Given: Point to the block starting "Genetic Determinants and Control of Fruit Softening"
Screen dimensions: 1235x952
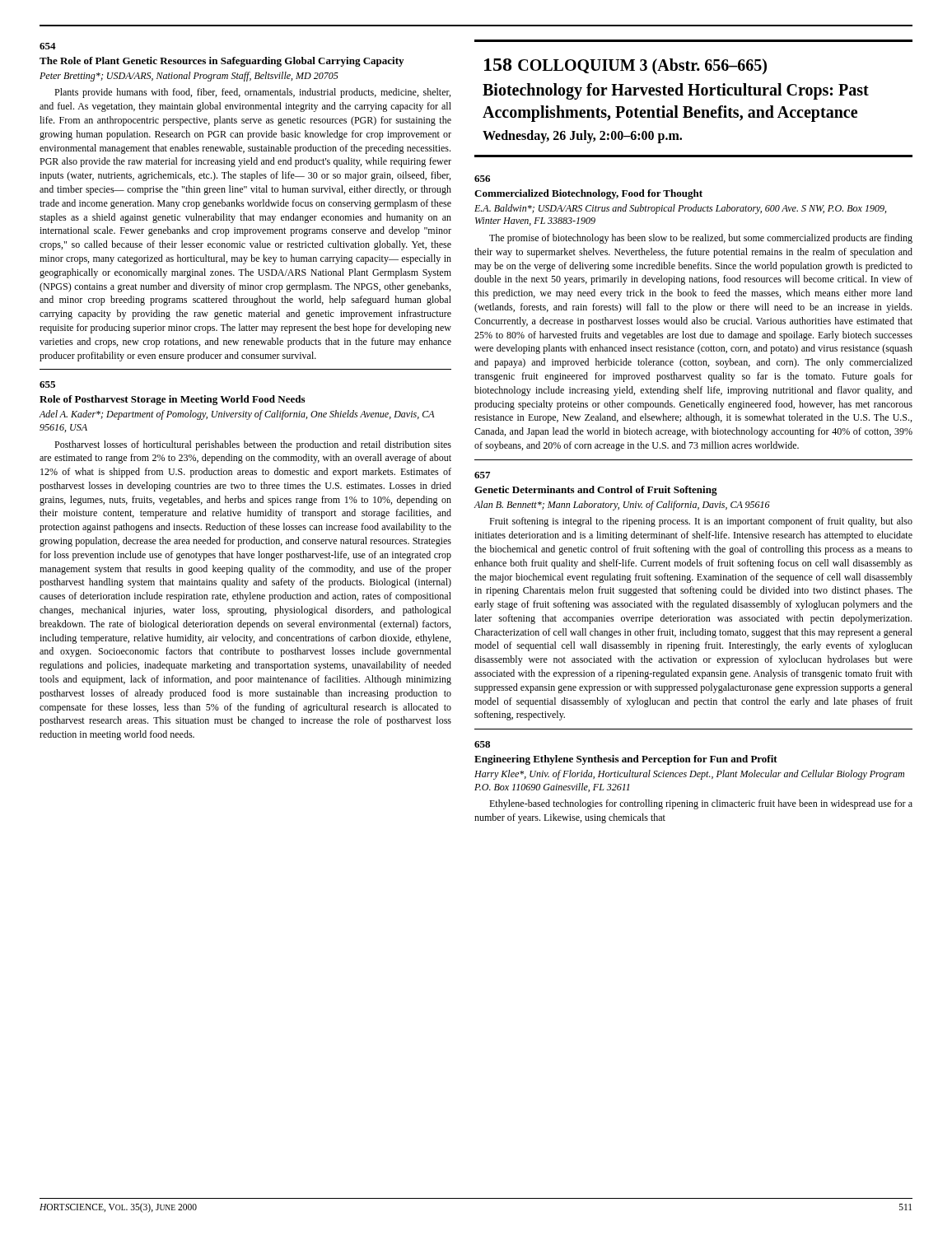Looking at the screenshot, I should (693, 490).
